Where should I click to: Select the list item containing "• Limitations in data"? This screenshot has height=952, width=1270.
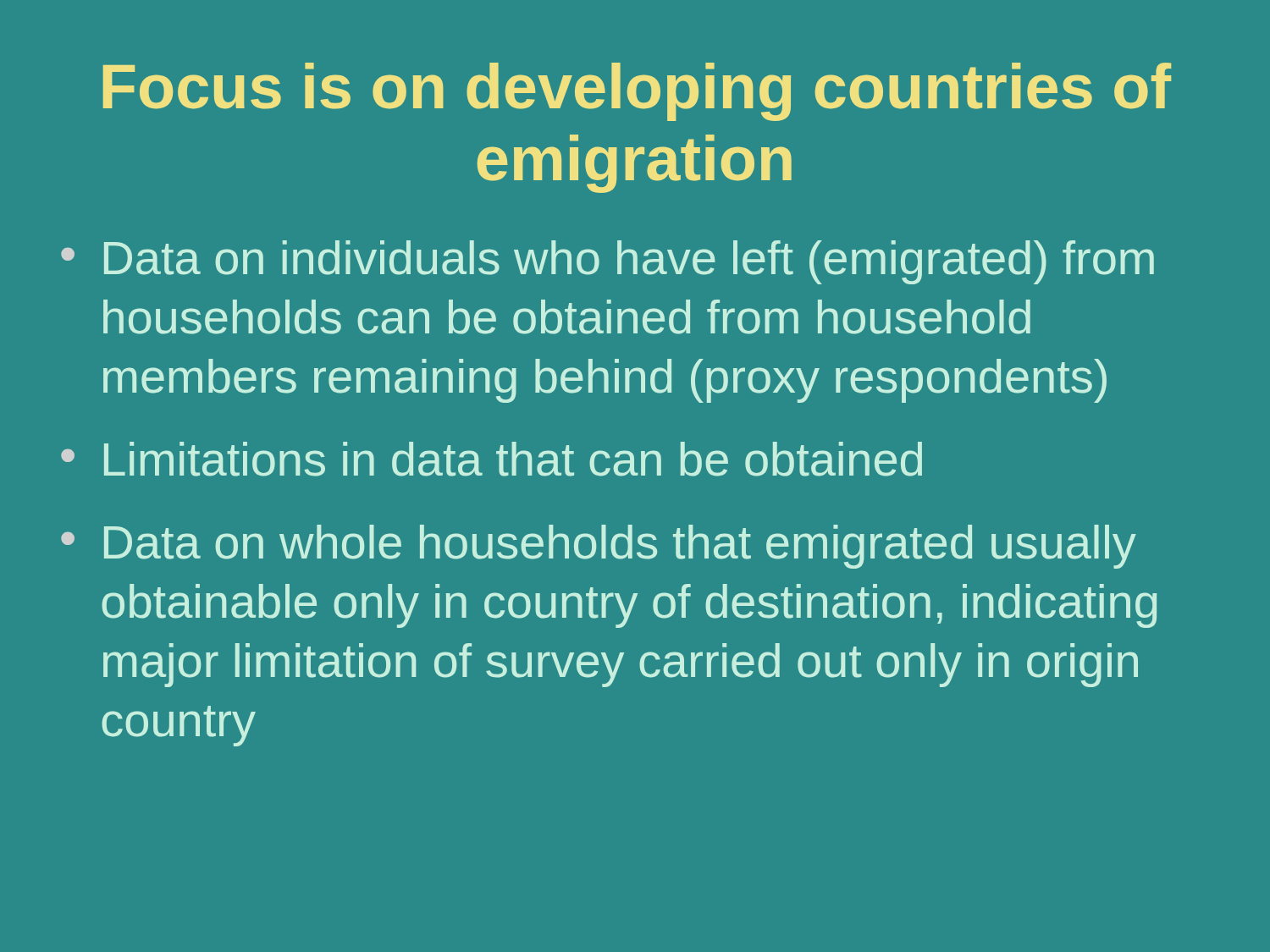pyautogui.click(x=492, y=460)
